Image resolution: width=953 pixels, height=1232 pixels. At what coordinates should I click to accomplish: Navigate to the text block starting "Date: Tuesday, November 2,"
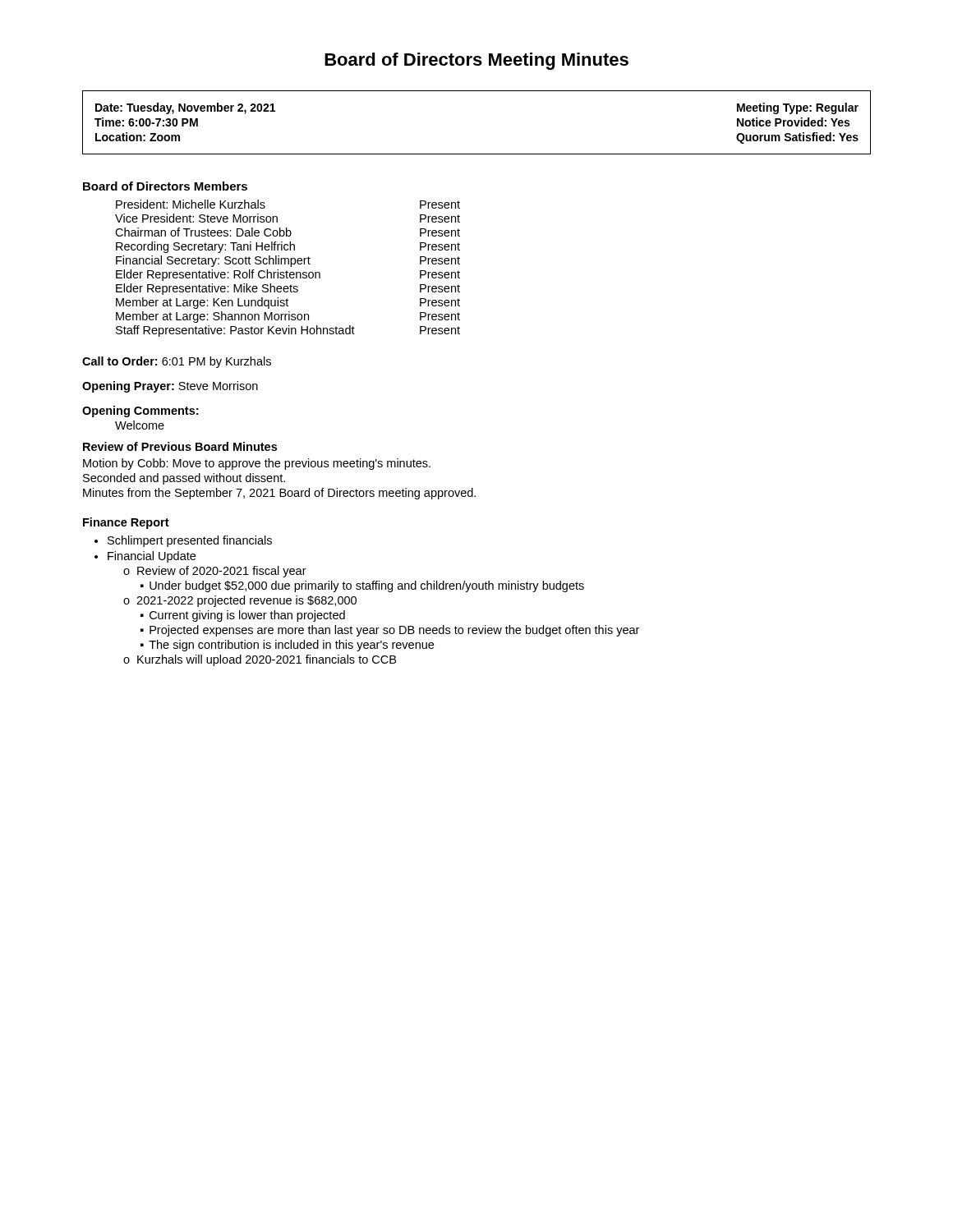point(182,108)
